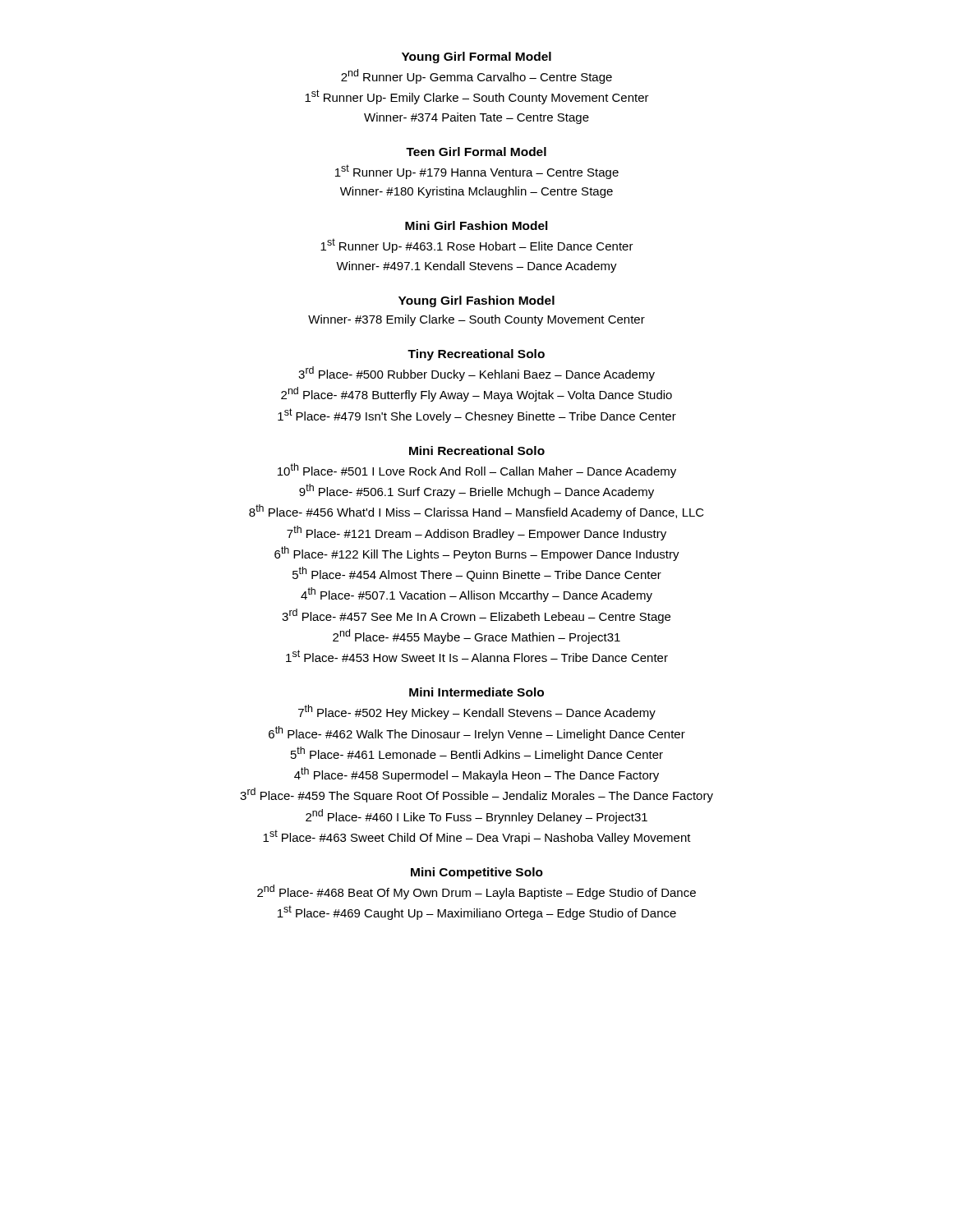Viewport: 953px width, 1232px height.
Task: Point to the element starting "Mini Intermediate Solo"
Action: coord(476,692)
